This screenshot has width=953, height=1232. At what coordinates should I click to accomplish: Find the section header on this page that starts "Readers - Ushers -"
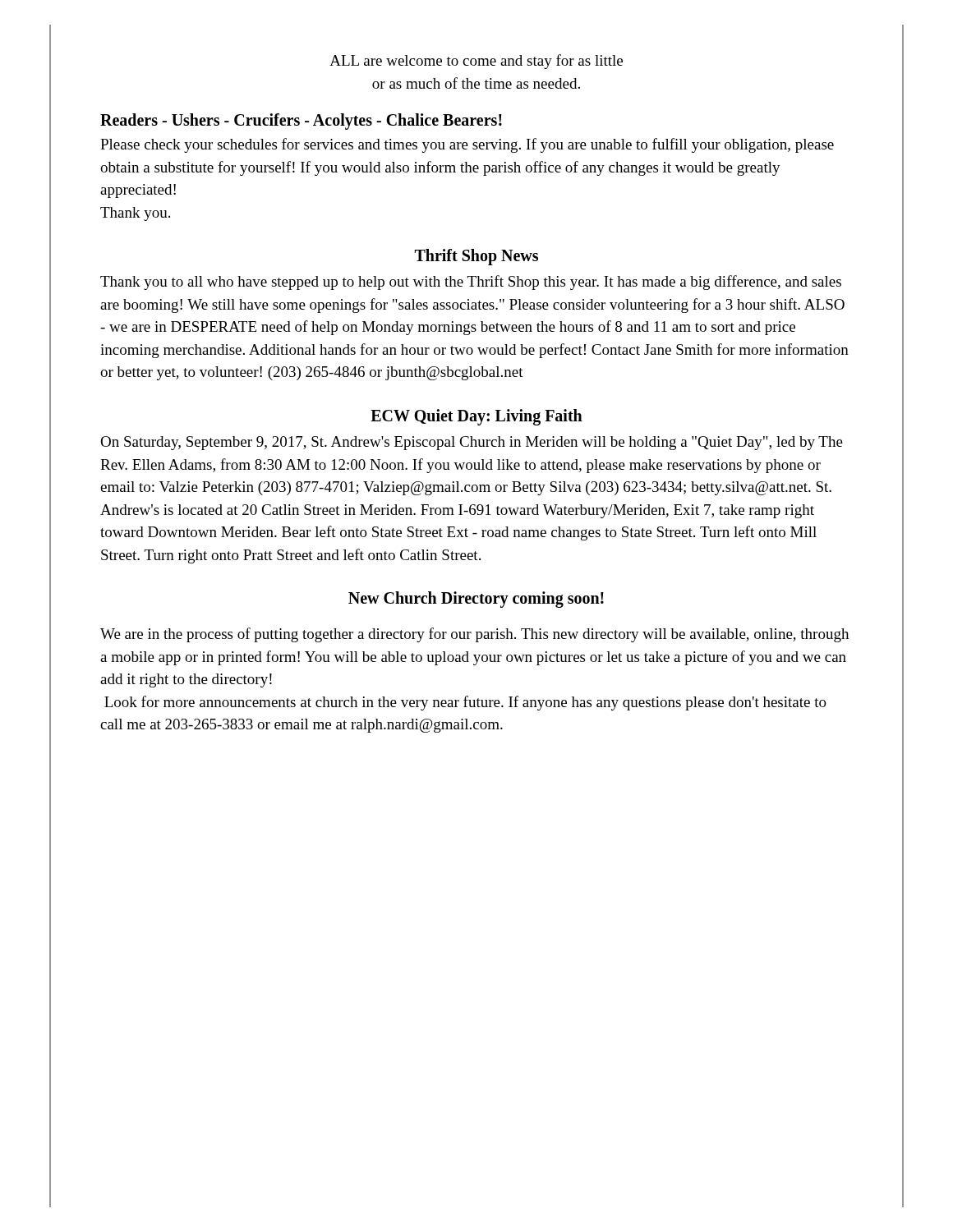click(x=302, y=120)
